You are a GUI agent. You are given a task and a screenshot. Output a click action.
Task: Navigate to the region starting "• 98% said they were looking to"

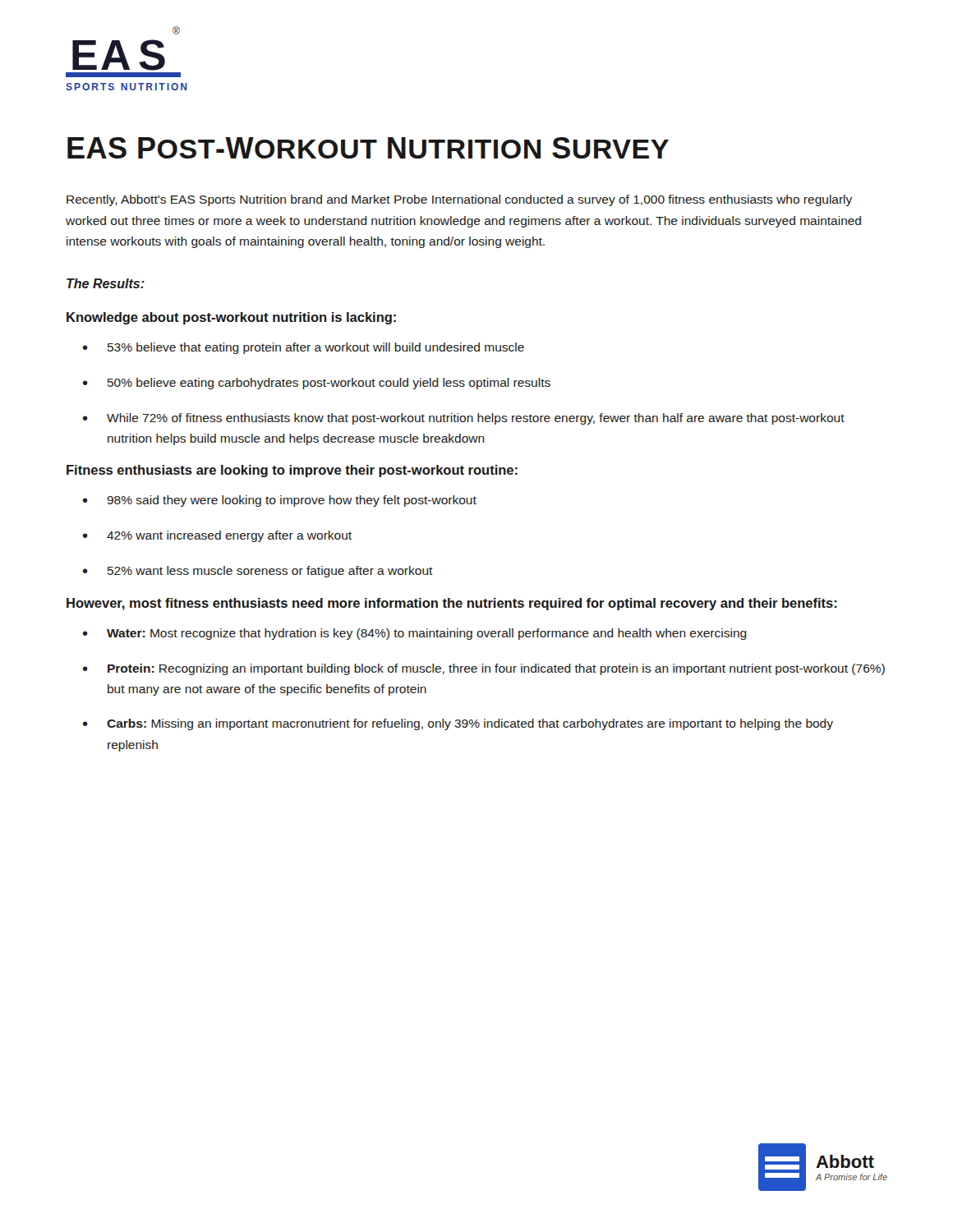tap(485, 500)
